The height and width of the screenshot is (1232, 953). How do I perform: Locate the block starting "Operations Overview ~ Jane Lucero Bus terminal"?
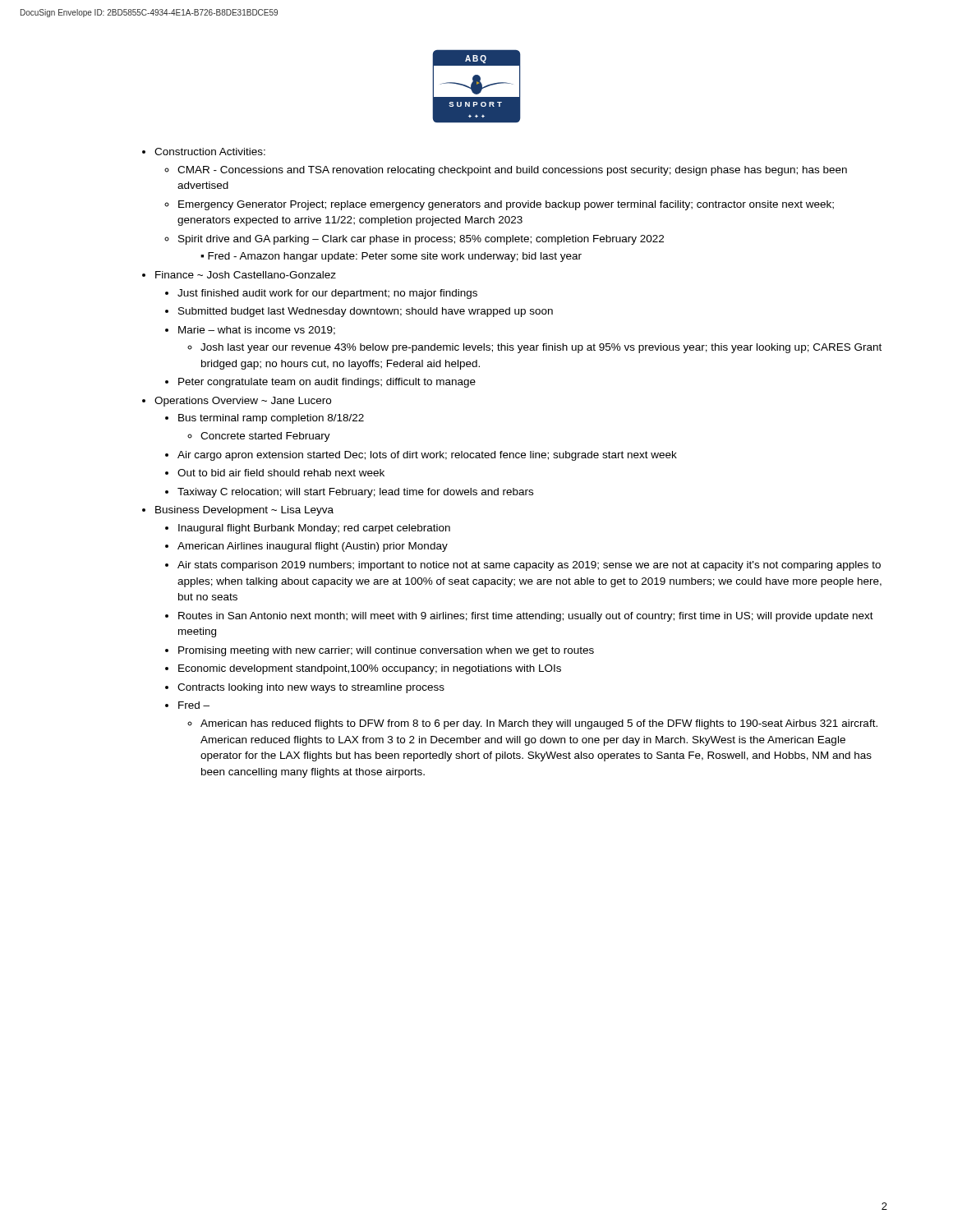pos(521,447)
